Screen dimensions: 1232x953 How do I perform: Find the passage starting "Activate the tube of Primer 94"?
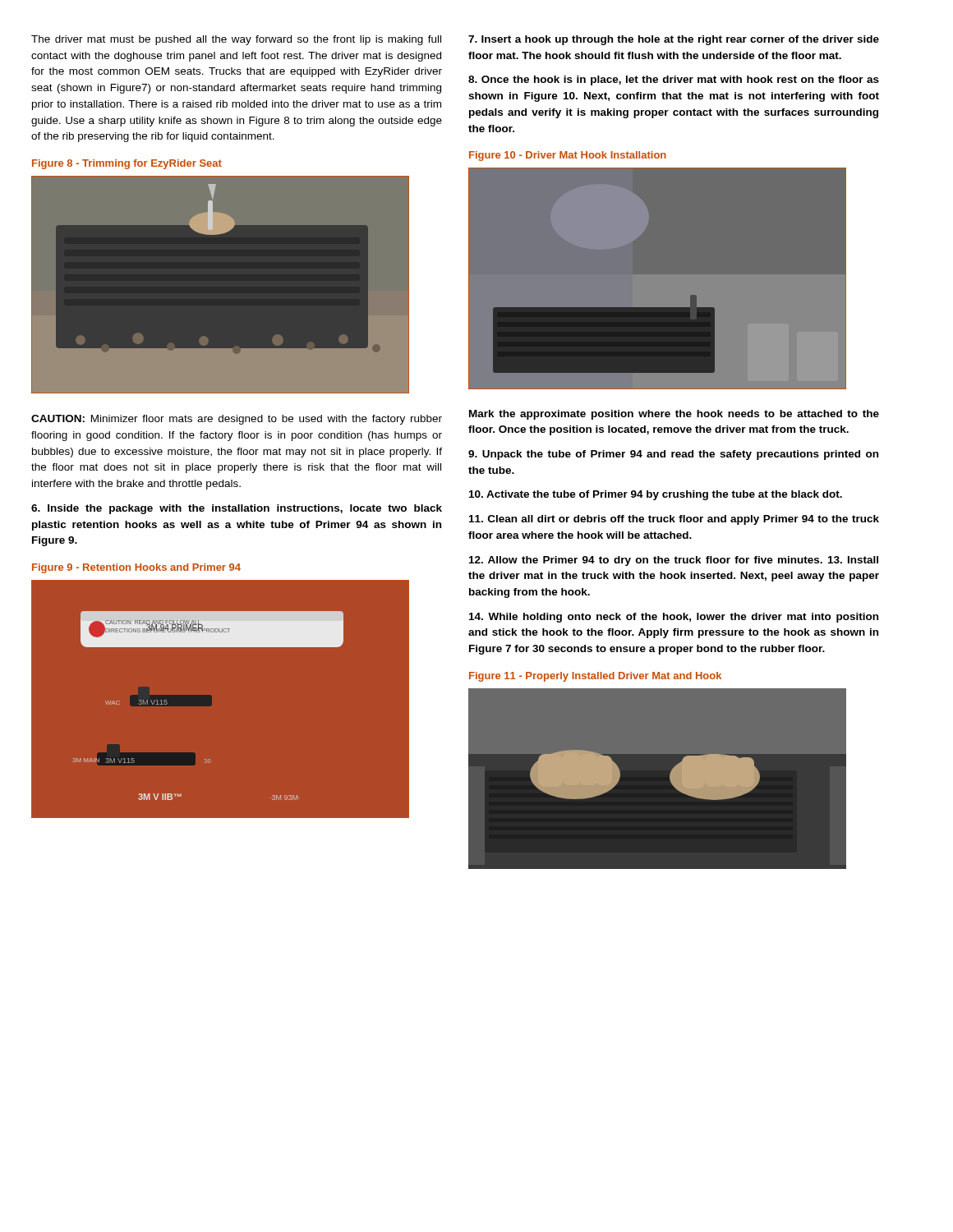655,494
